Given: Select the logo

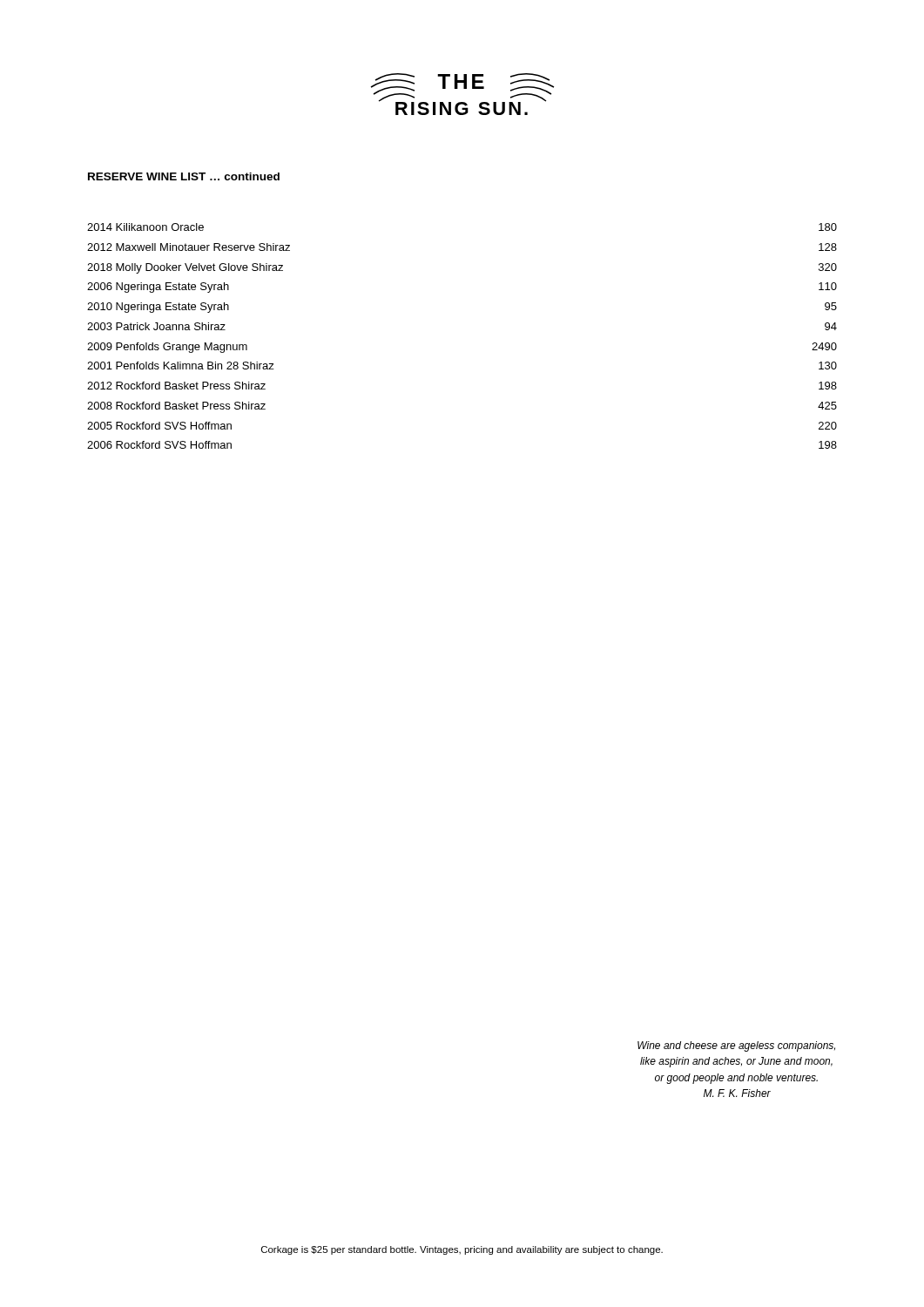Looking at the screenshot, I should (462, 95).
